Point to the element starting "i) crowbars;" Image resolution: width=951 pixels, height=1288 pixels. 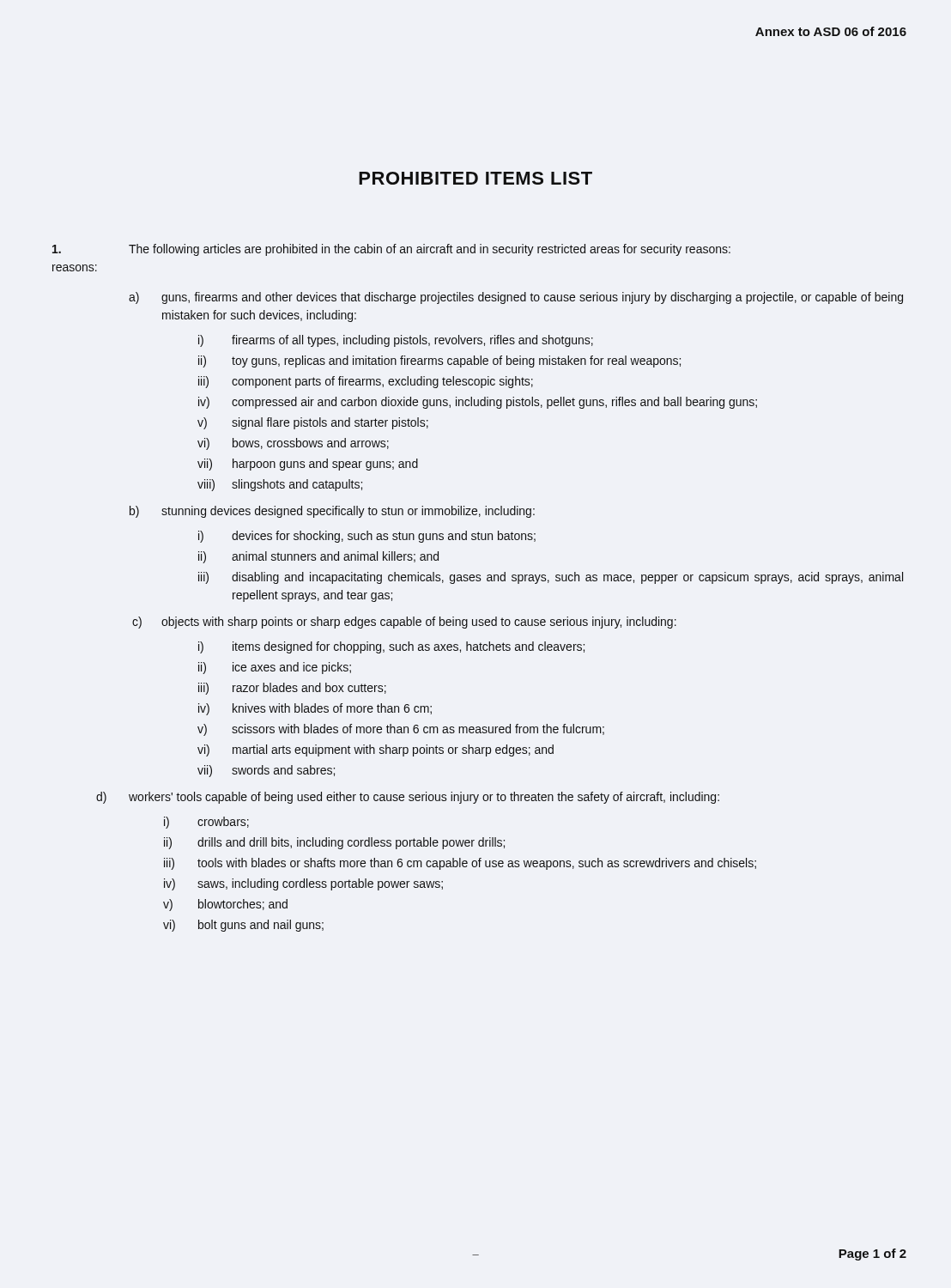206,823
